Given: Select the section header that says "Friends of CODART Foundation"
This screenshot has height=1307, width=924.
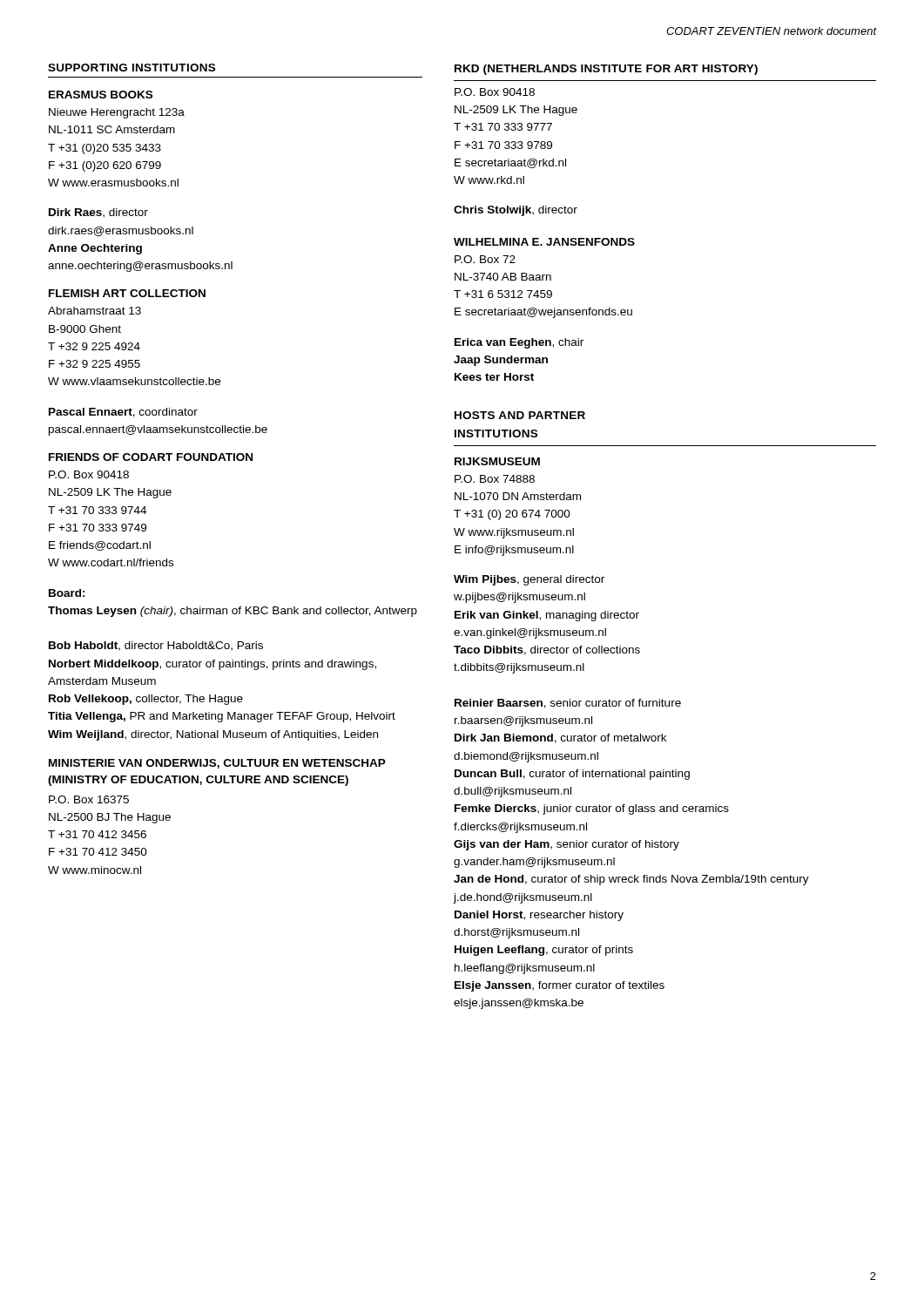Looking at the screenshot, I should point(151,457).
